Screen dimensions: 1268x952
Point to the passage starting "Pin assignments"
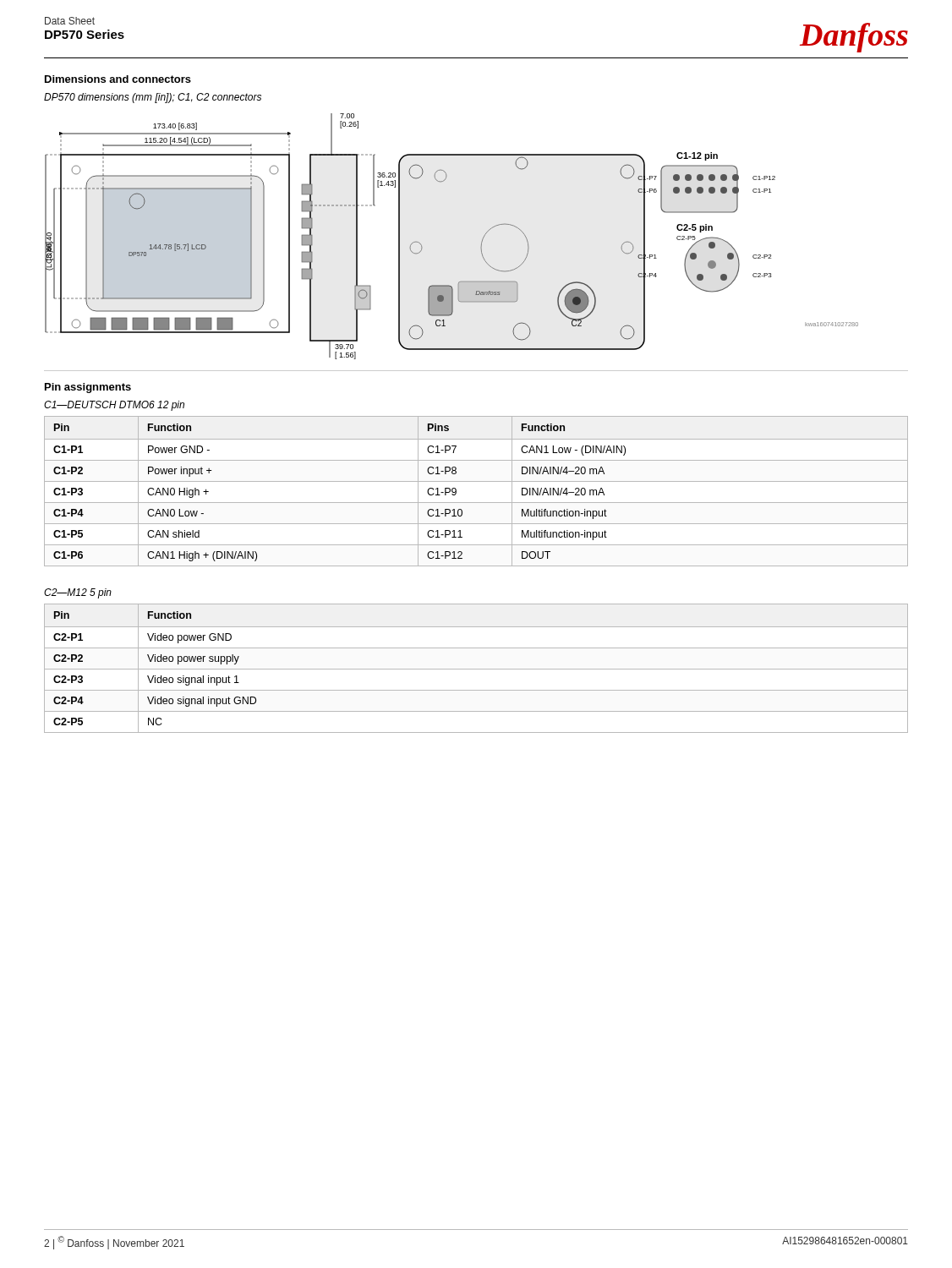click(x=88, y=387)
